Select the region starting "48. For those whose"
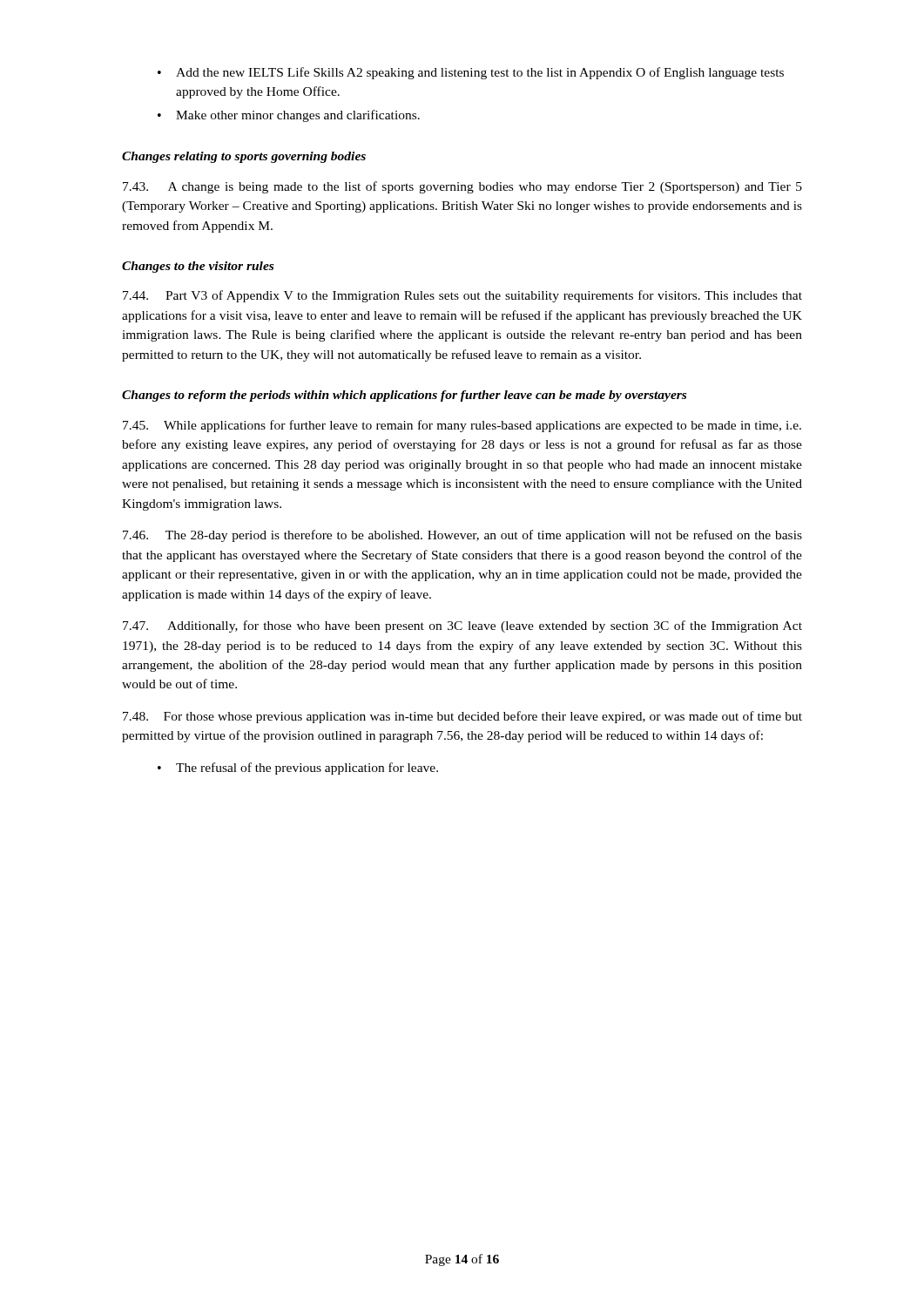924x1307 pixels. [x=462, y=725]
